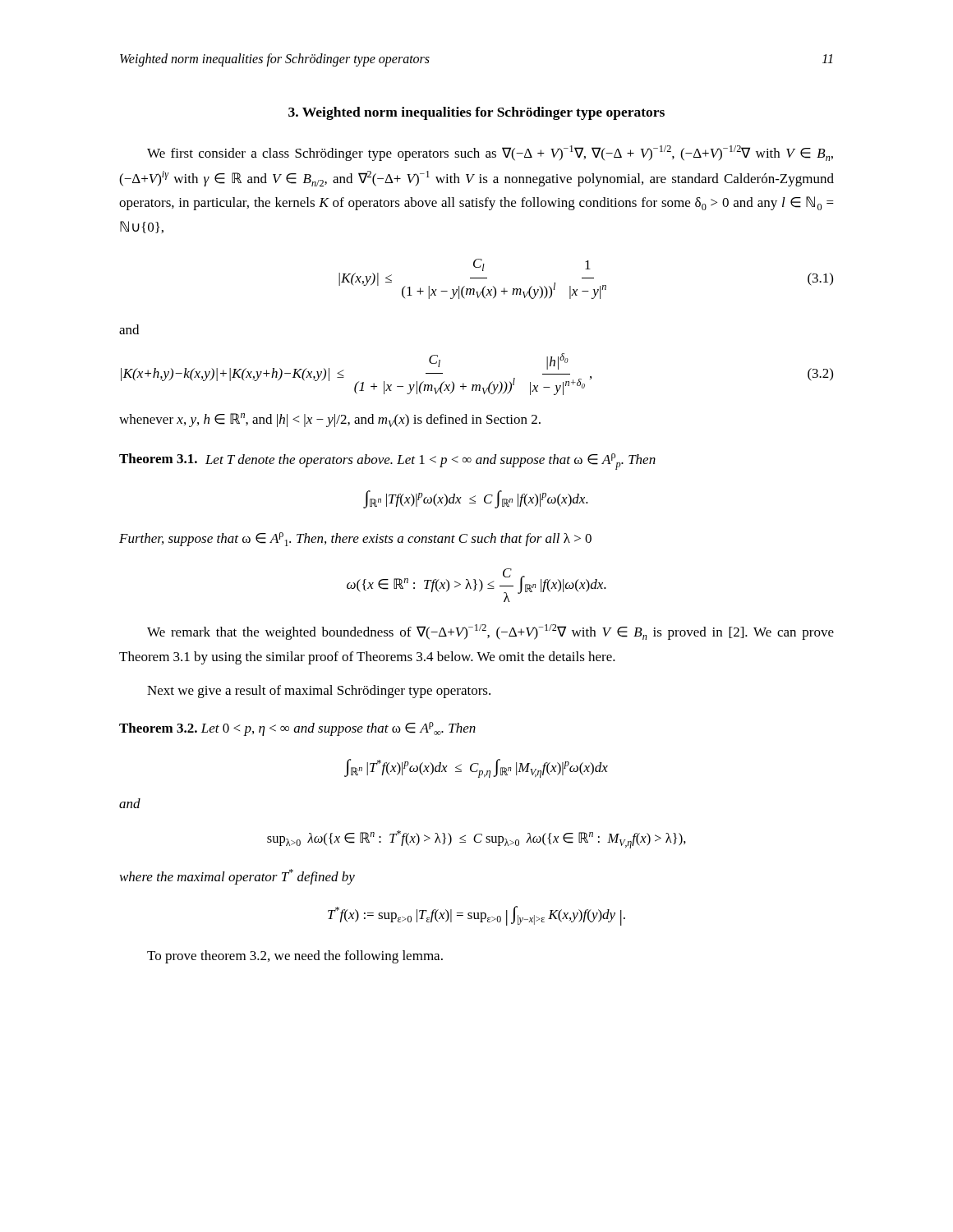Find the block on this page that starts "We first consider a class Schrödinger type"

pyautogui.click(x=476, y=189)
